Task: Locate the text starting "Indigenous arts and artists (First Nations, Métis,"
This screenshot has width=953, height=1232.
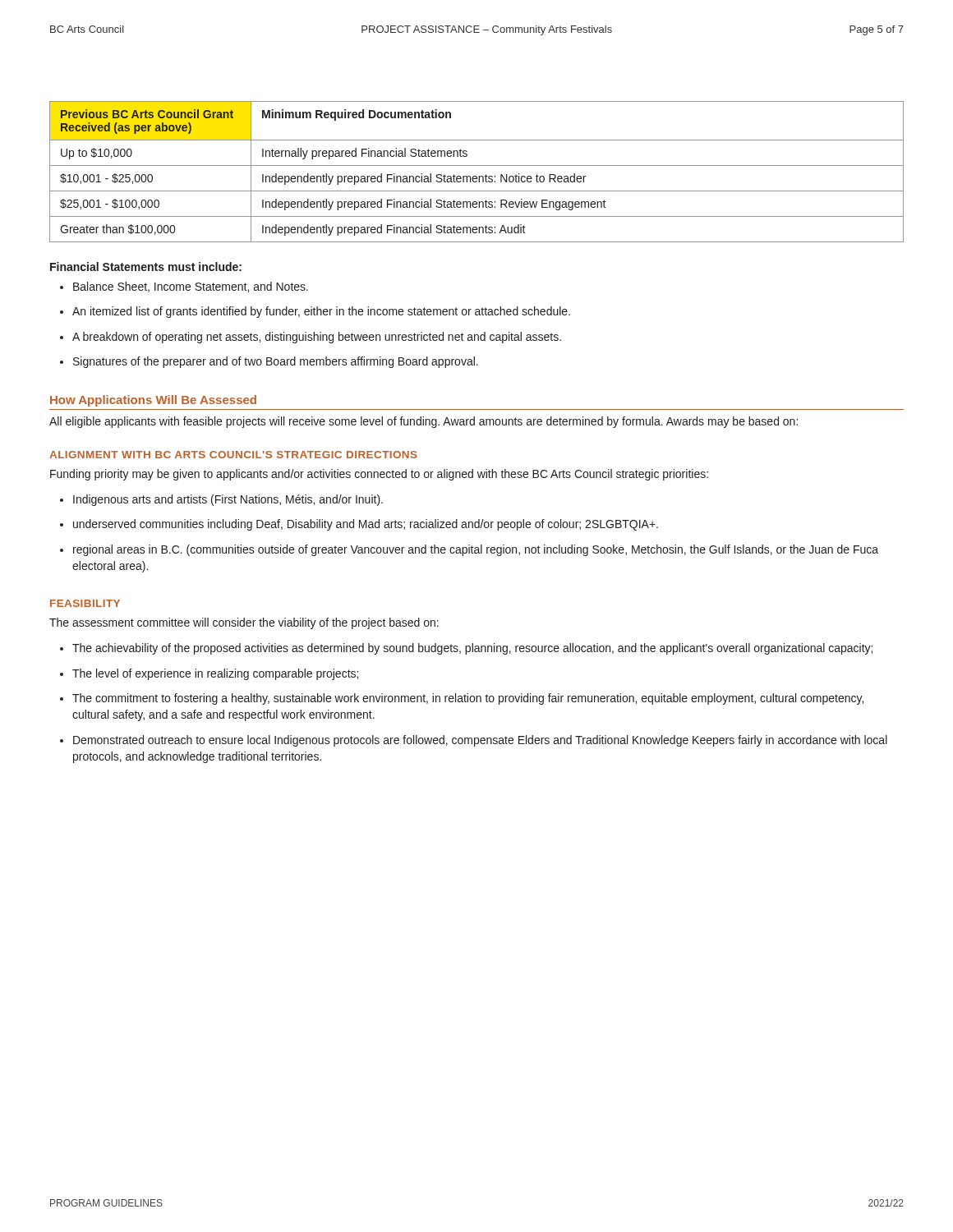Action: 221,500
